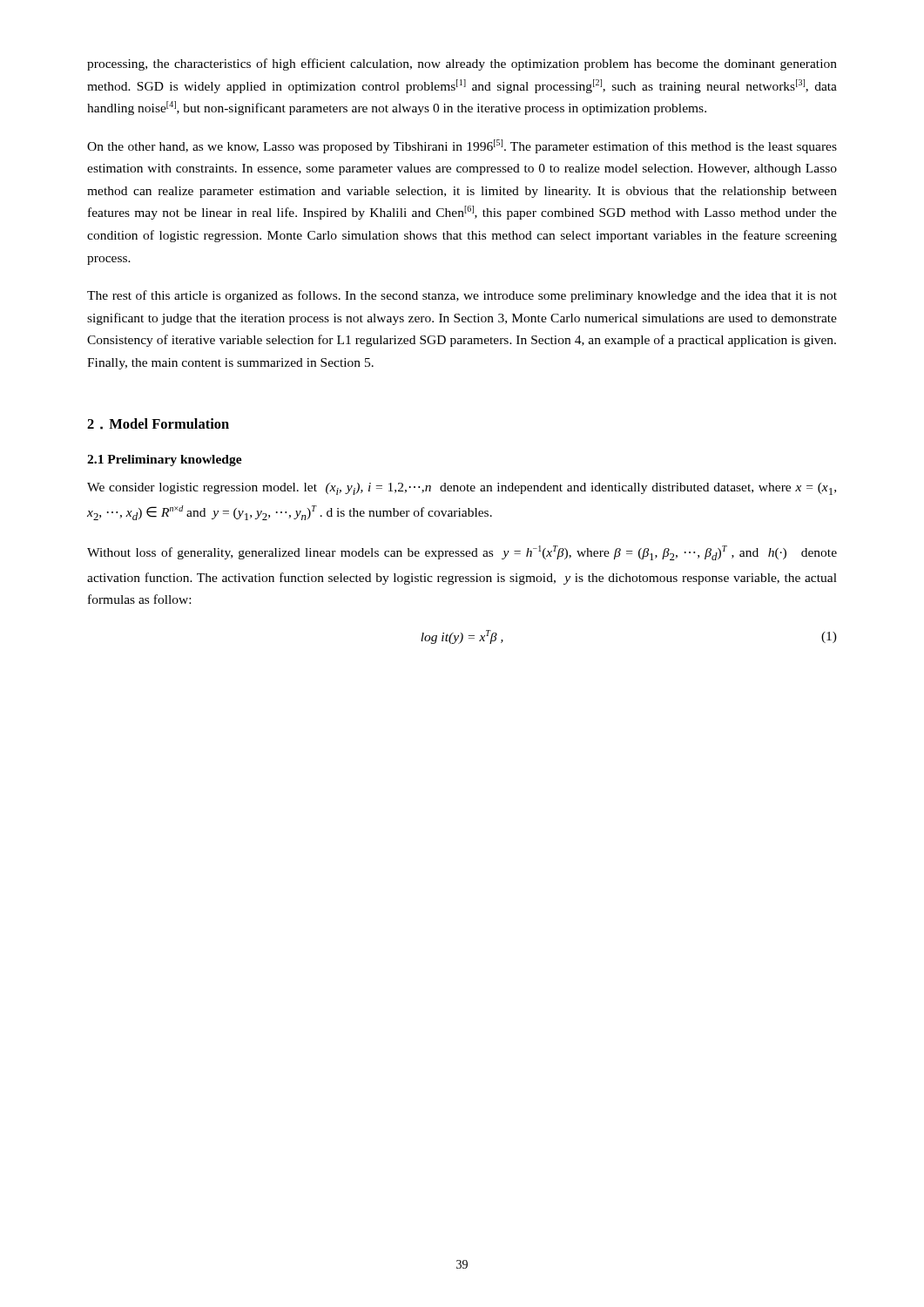
Task: Find the block on this page that starts "Without loss of generality, generalized linear models can"
Action: 462,575
